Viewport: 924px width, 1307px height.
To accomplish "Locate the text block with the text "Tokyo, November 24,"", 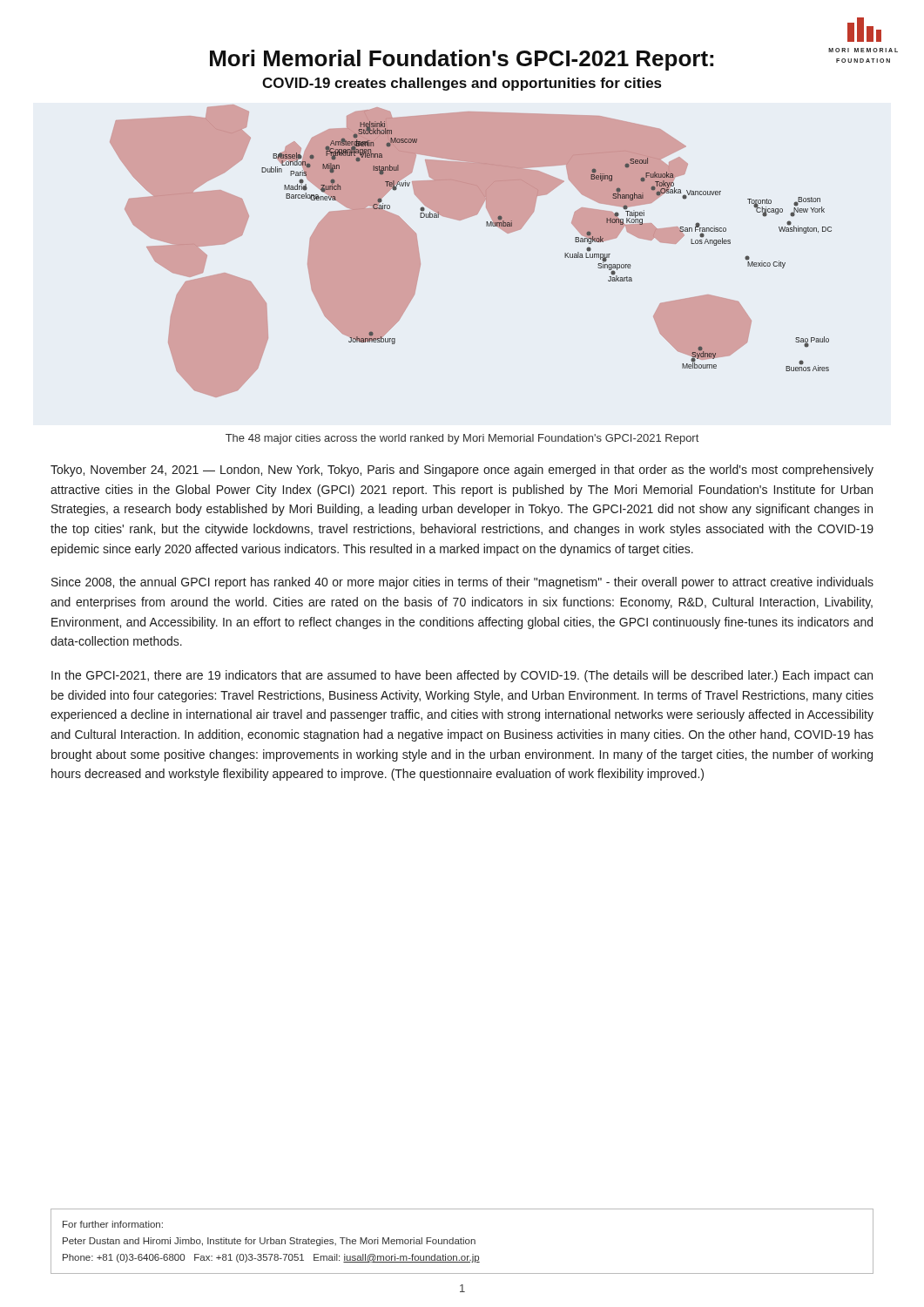I will point(462,622).
